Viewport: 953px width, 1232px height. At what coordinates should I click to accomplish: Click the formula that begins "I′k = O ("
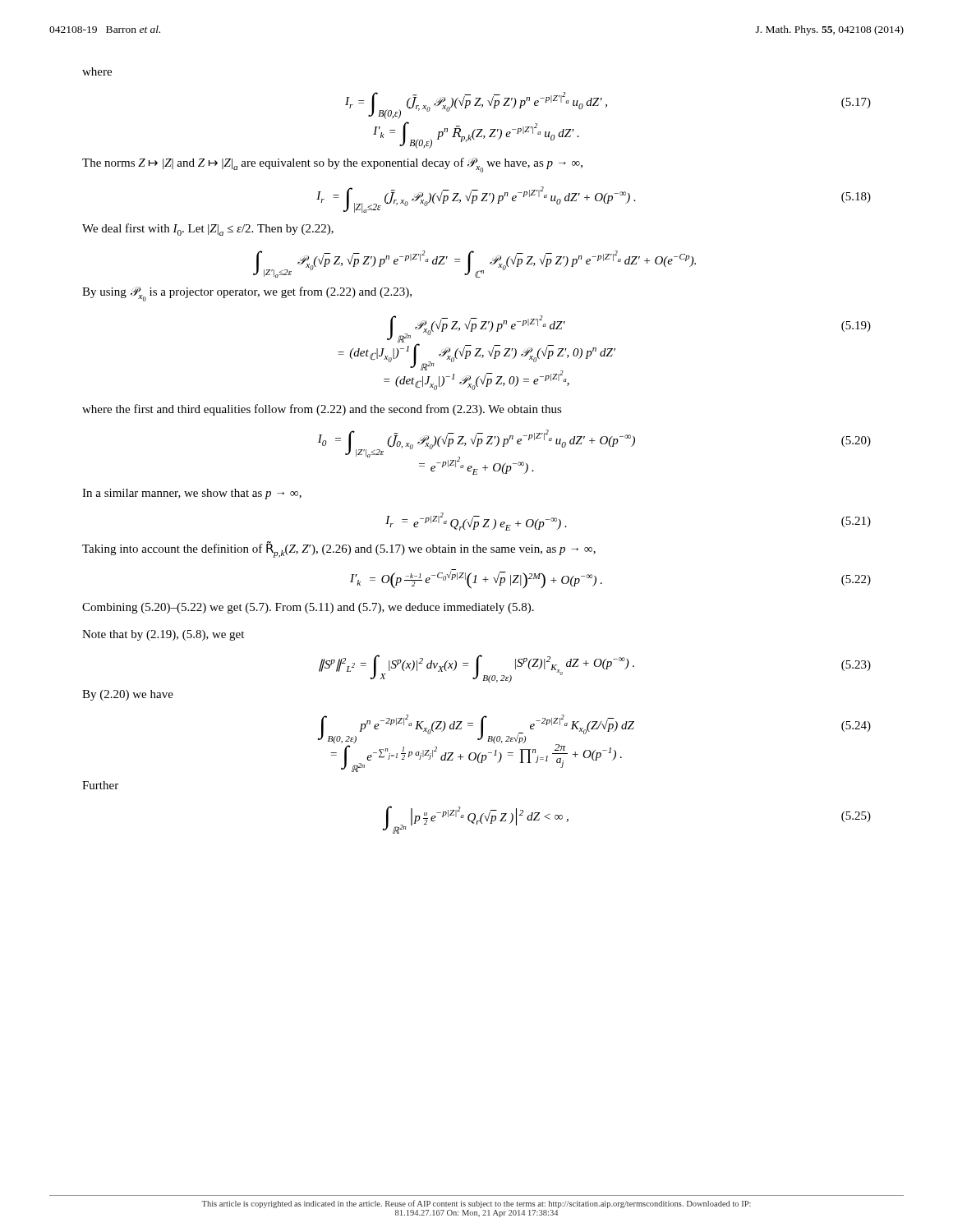(476, 579)
